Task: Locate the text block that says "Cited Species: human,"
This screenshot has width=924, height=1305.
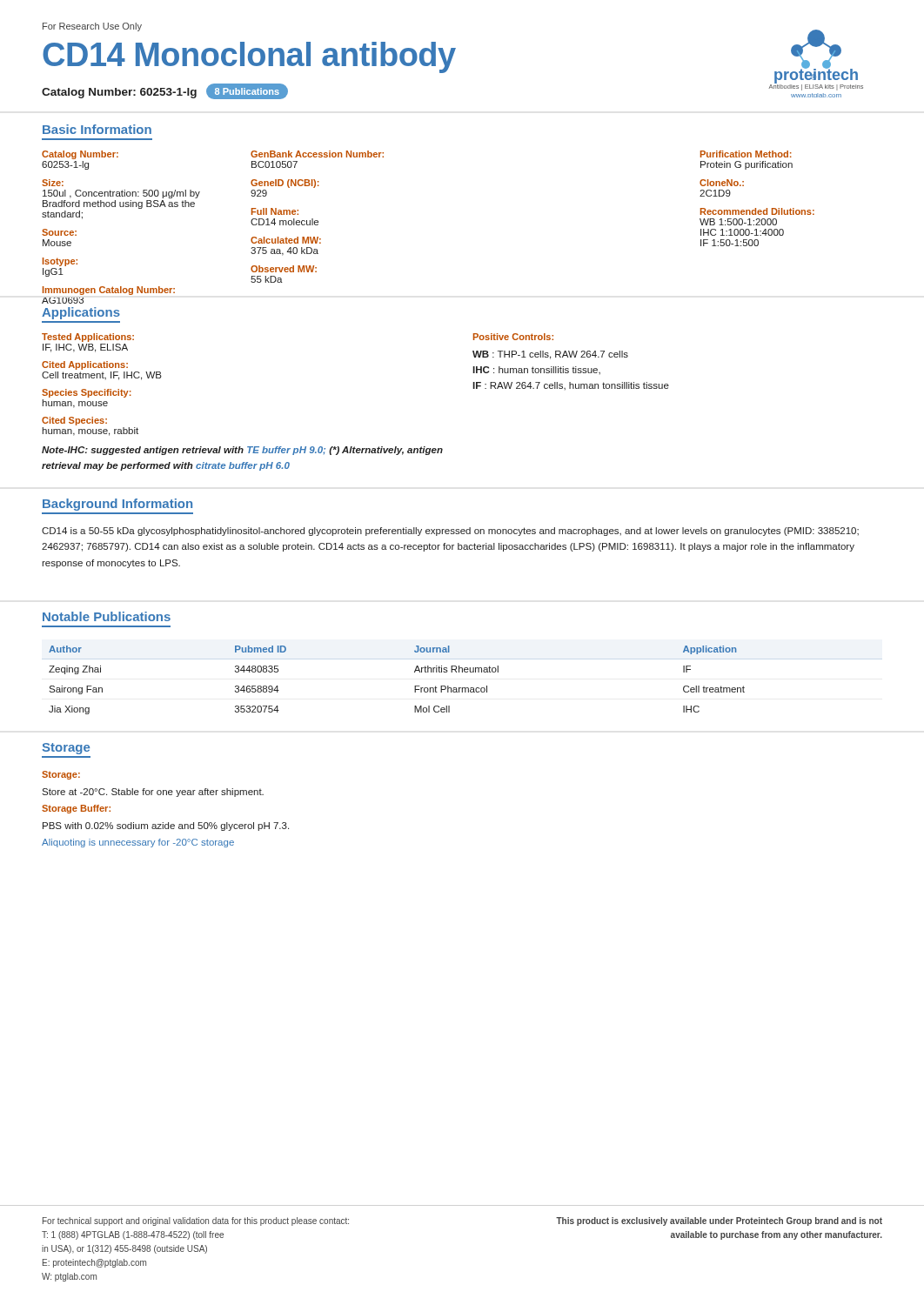Action: pos(74,421)
